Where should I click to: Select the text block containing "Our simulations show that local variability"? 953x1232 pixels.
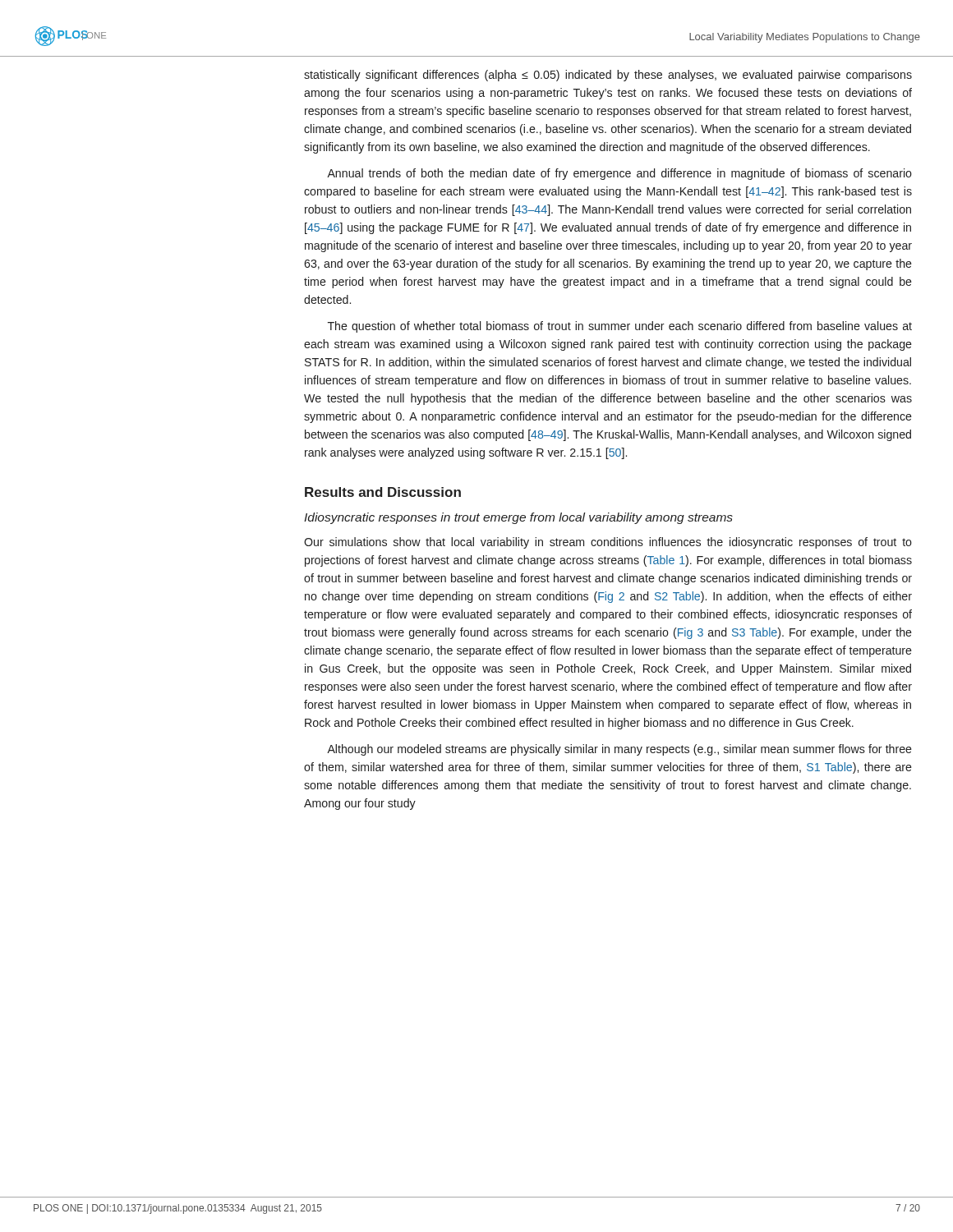608,632
